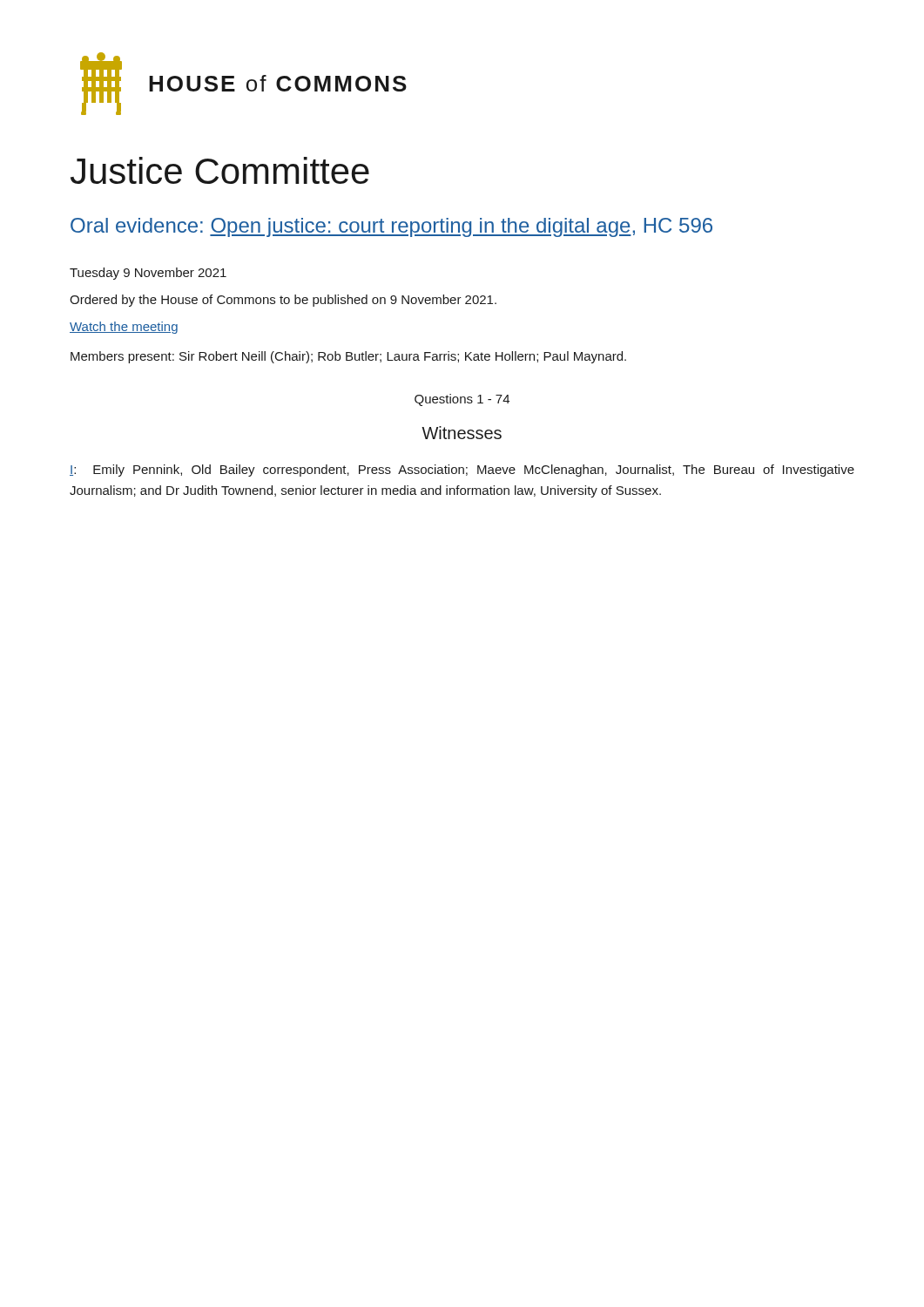Point to the section header beginning "Oral evidence: Open justice: court reporting in"
This screenshot has width=924, height=1307.
click(462, 226)
